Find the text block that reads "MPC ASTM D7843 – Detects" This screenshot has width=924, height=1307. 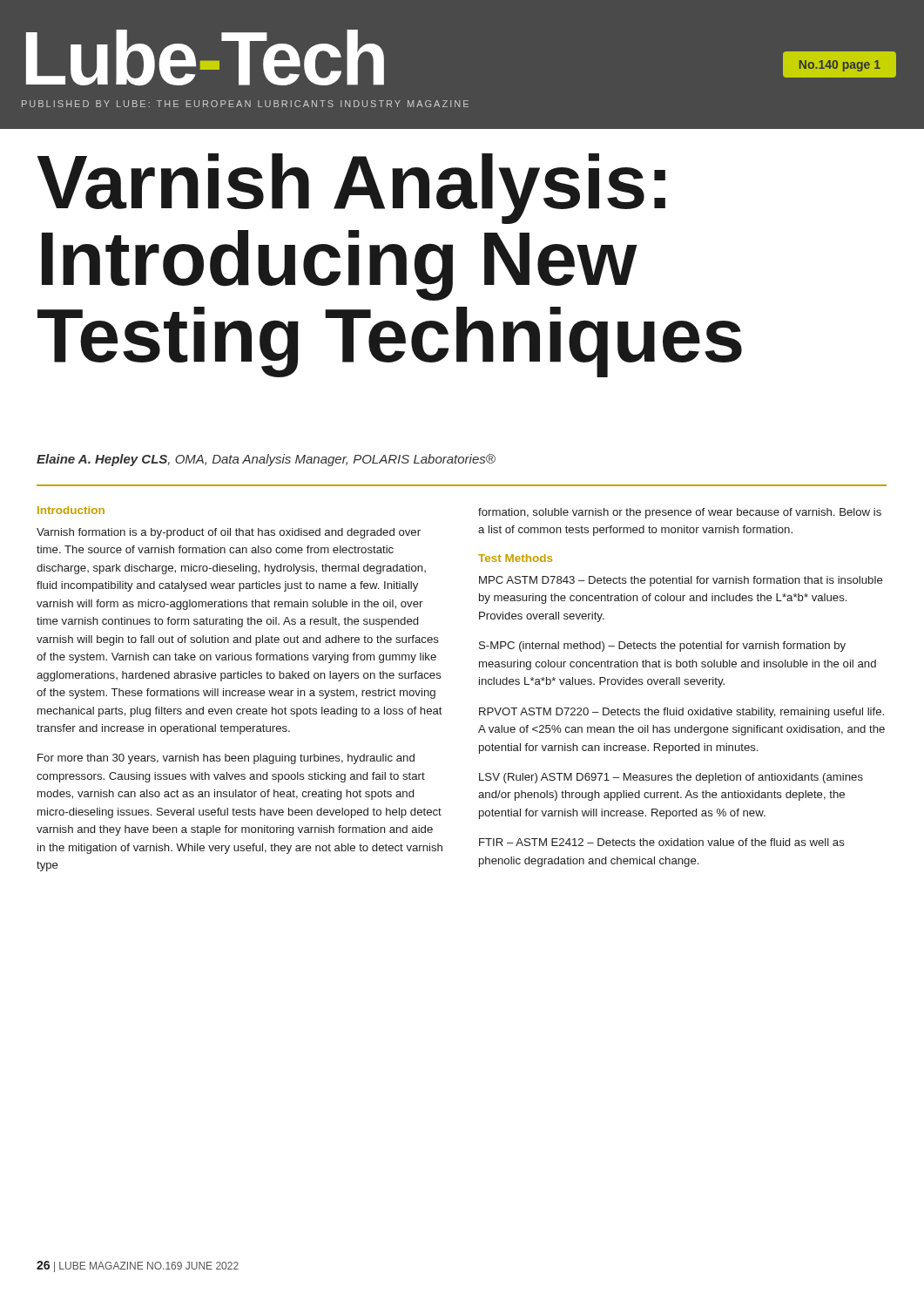click(x=682, y=598)
